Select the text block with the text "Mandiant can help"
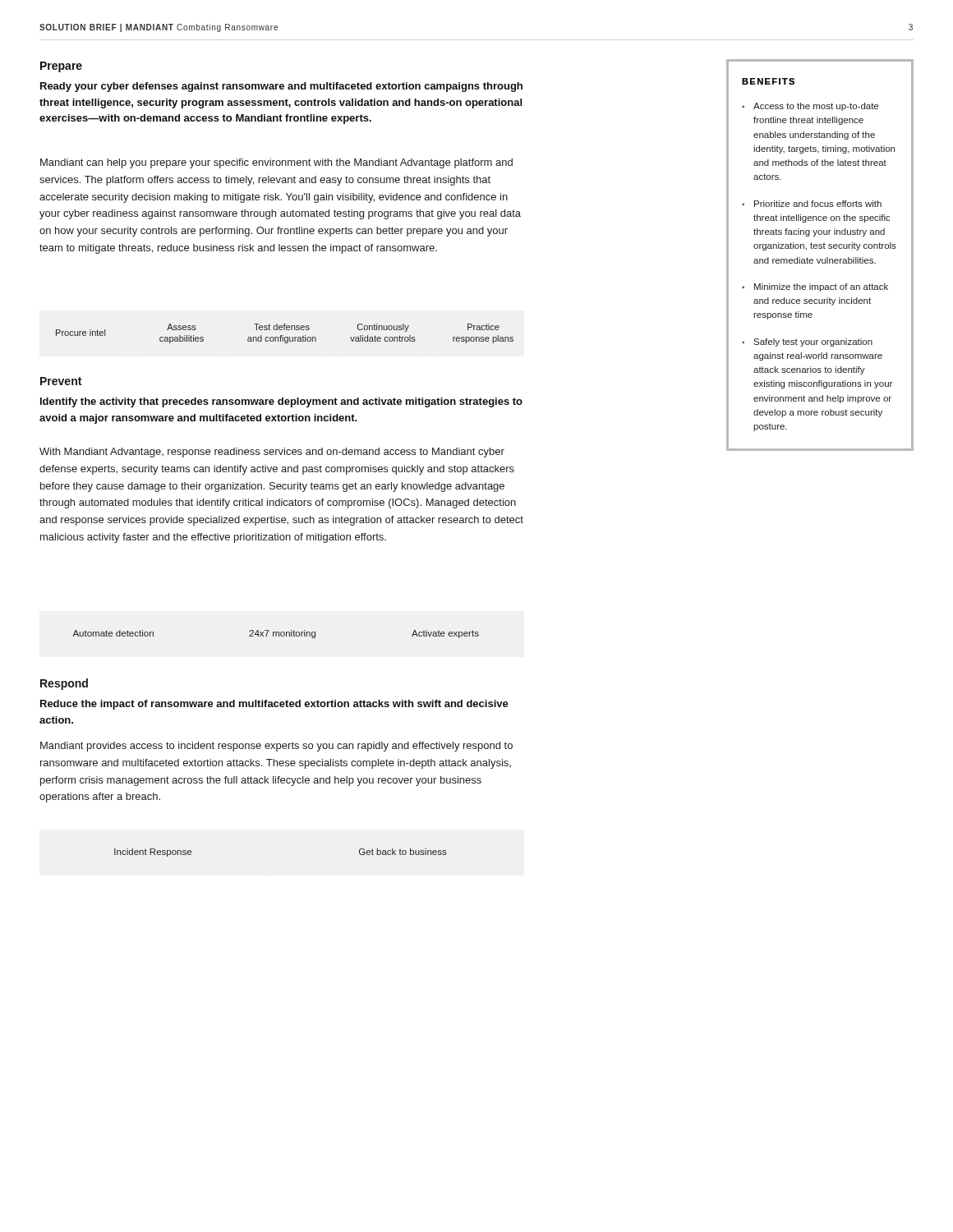Image resolution: width=953 pixels, height=1232 pixels. (282, 206)
